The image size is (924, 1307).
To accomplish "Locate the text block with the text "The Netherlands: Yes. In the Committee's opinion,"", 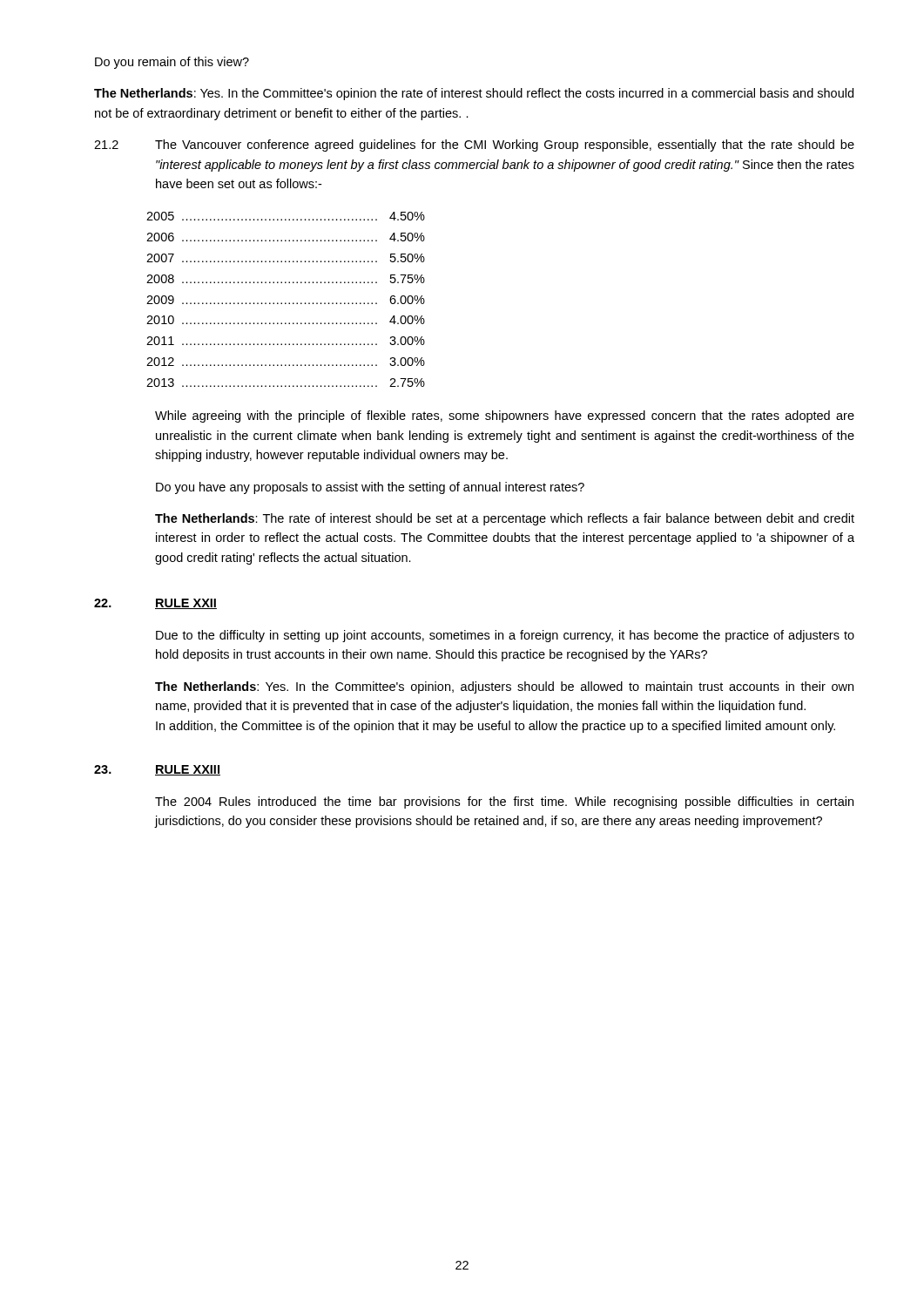I will tap(505, 706).
